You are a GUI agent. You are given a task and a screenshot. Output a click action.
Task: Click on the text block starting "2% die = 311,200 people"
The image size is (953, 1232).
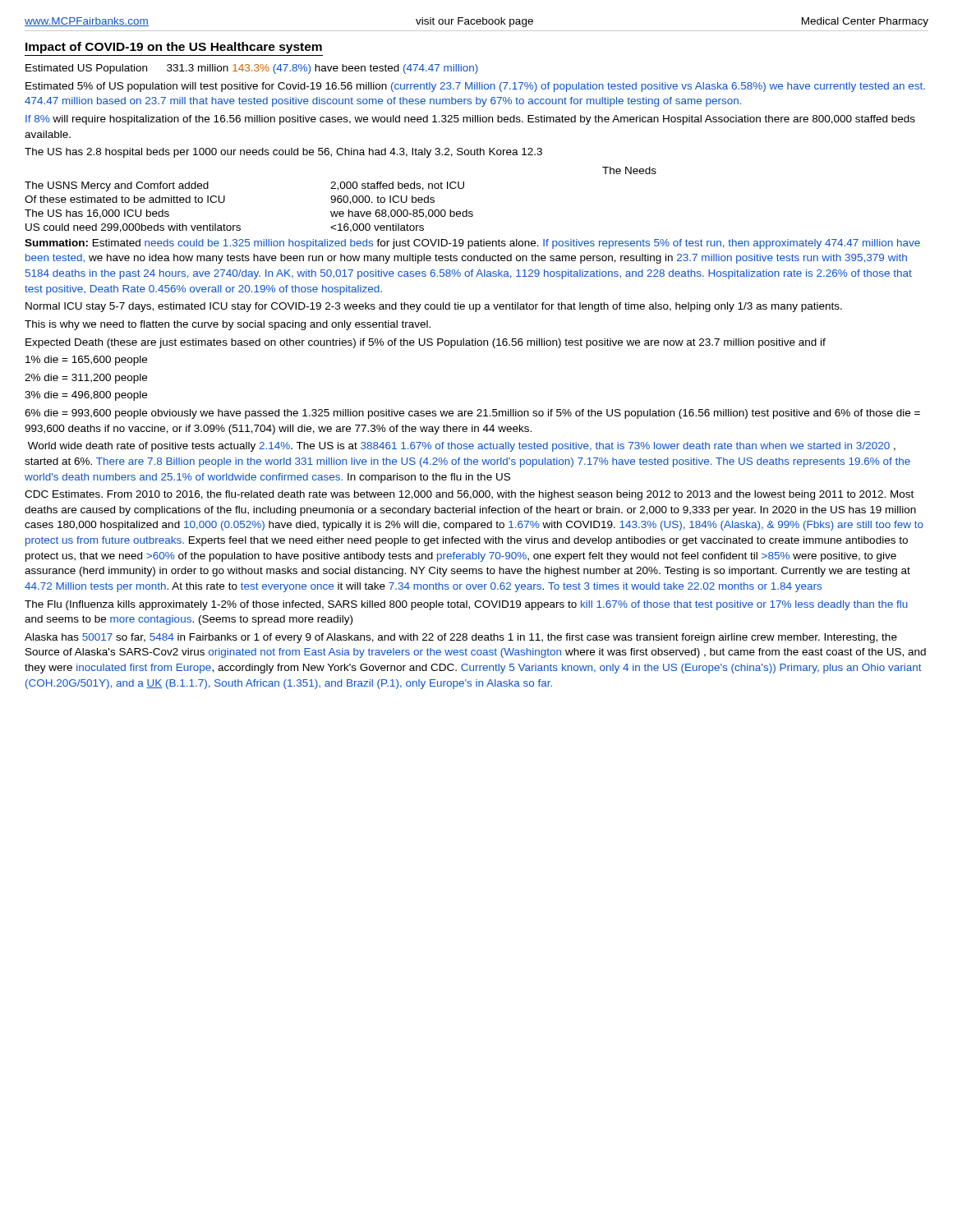click(86, 379)
